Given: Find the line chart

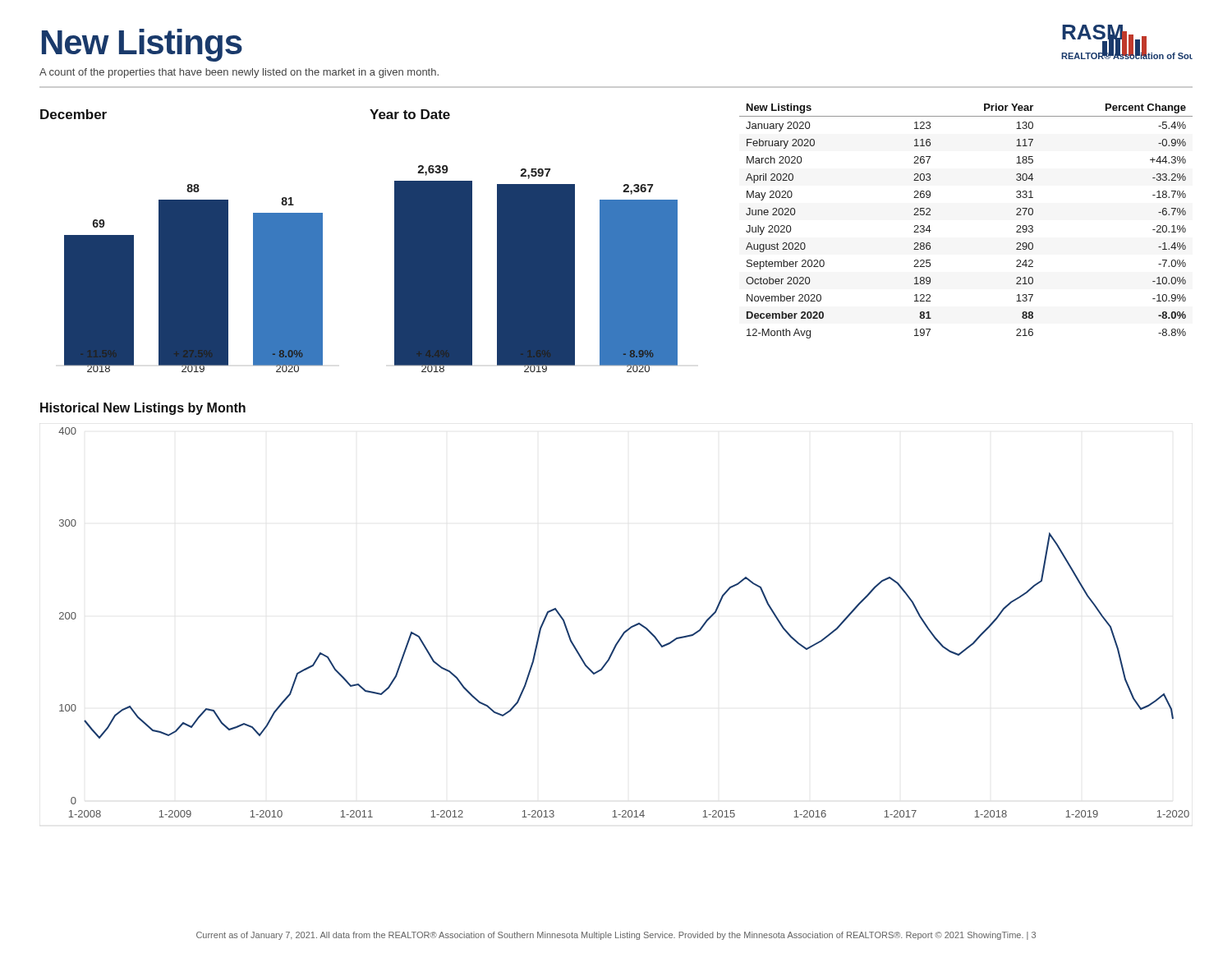Looking at the screenshot, I should [616, 641].
